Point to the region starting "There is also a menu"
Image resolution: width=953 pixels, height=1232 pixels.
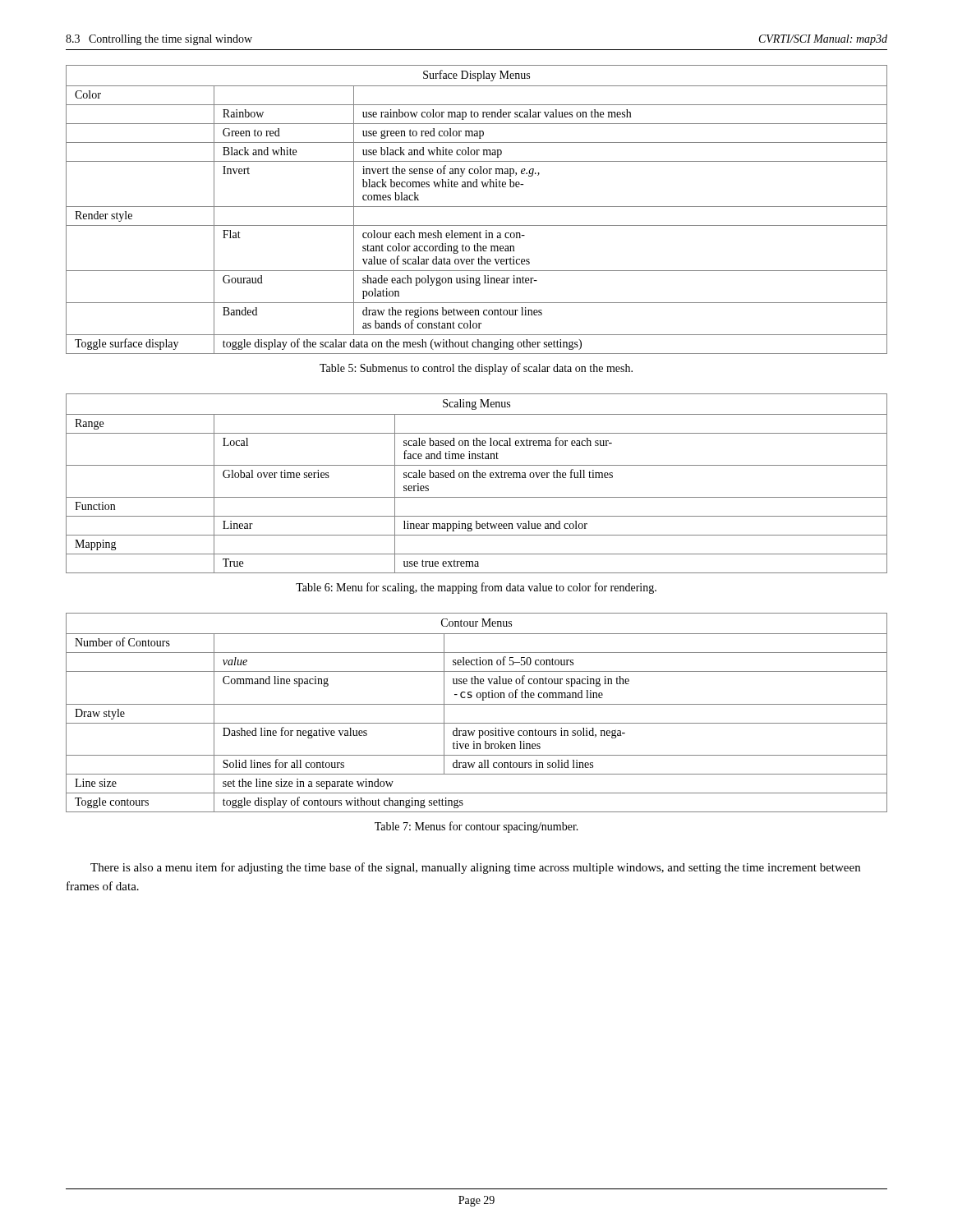[x=463, y=877]
